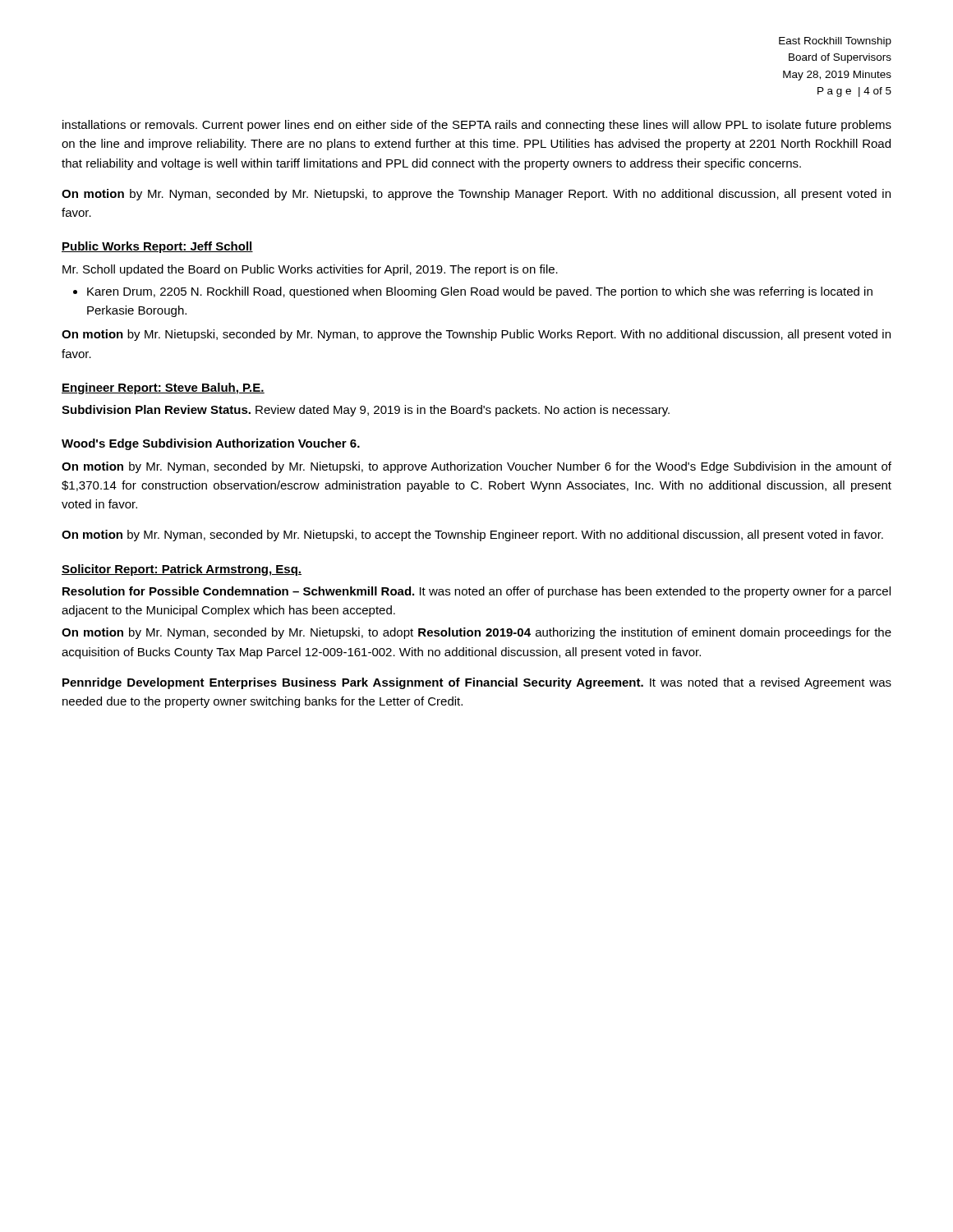Click the passage that begins "installations or removals. Current power lines end"
Viewport: 953px width, 1232px height.
pos(476,144)
